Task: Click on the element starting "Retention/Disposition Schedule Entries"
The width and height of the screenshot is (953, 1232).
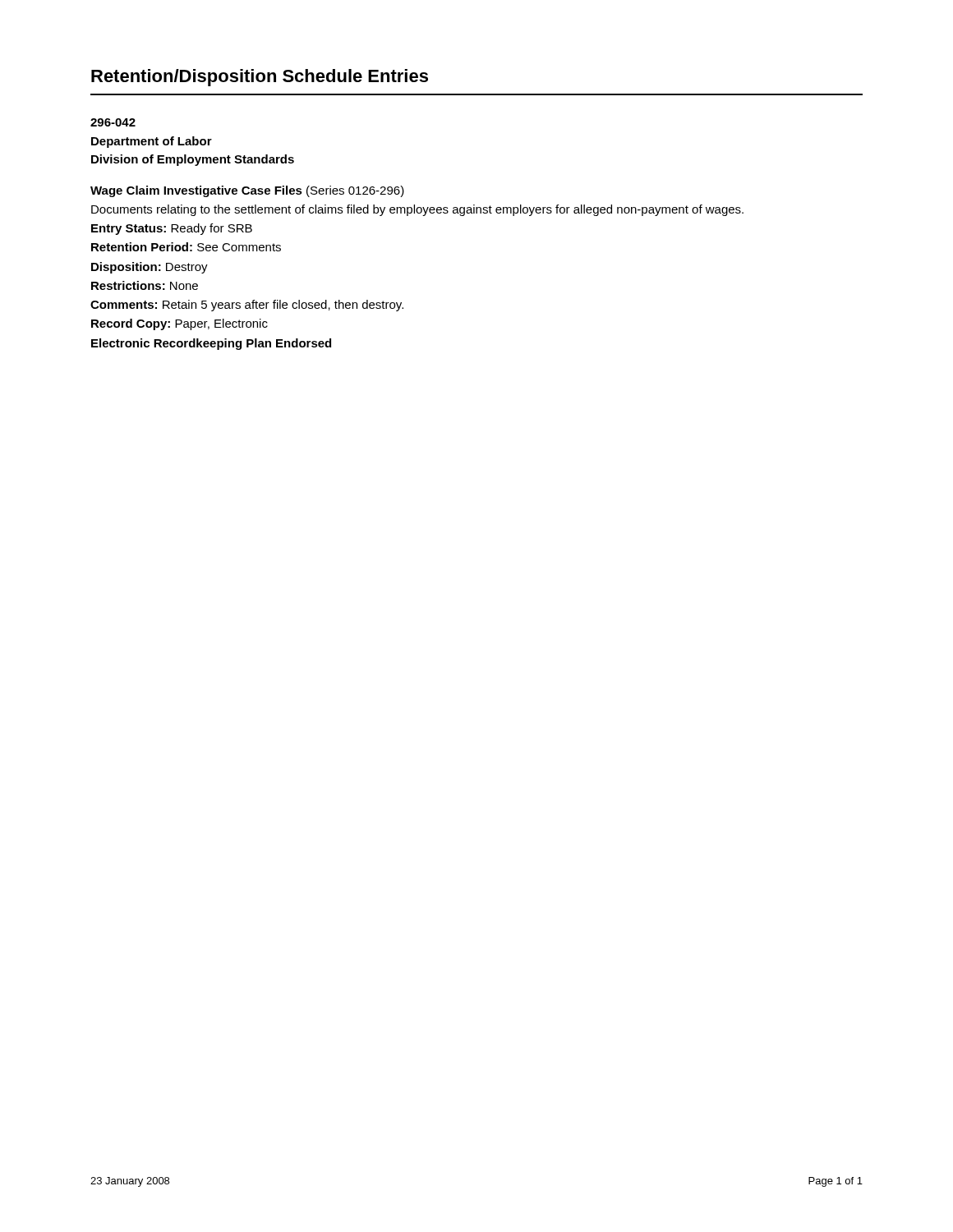Action: [260, 76]
